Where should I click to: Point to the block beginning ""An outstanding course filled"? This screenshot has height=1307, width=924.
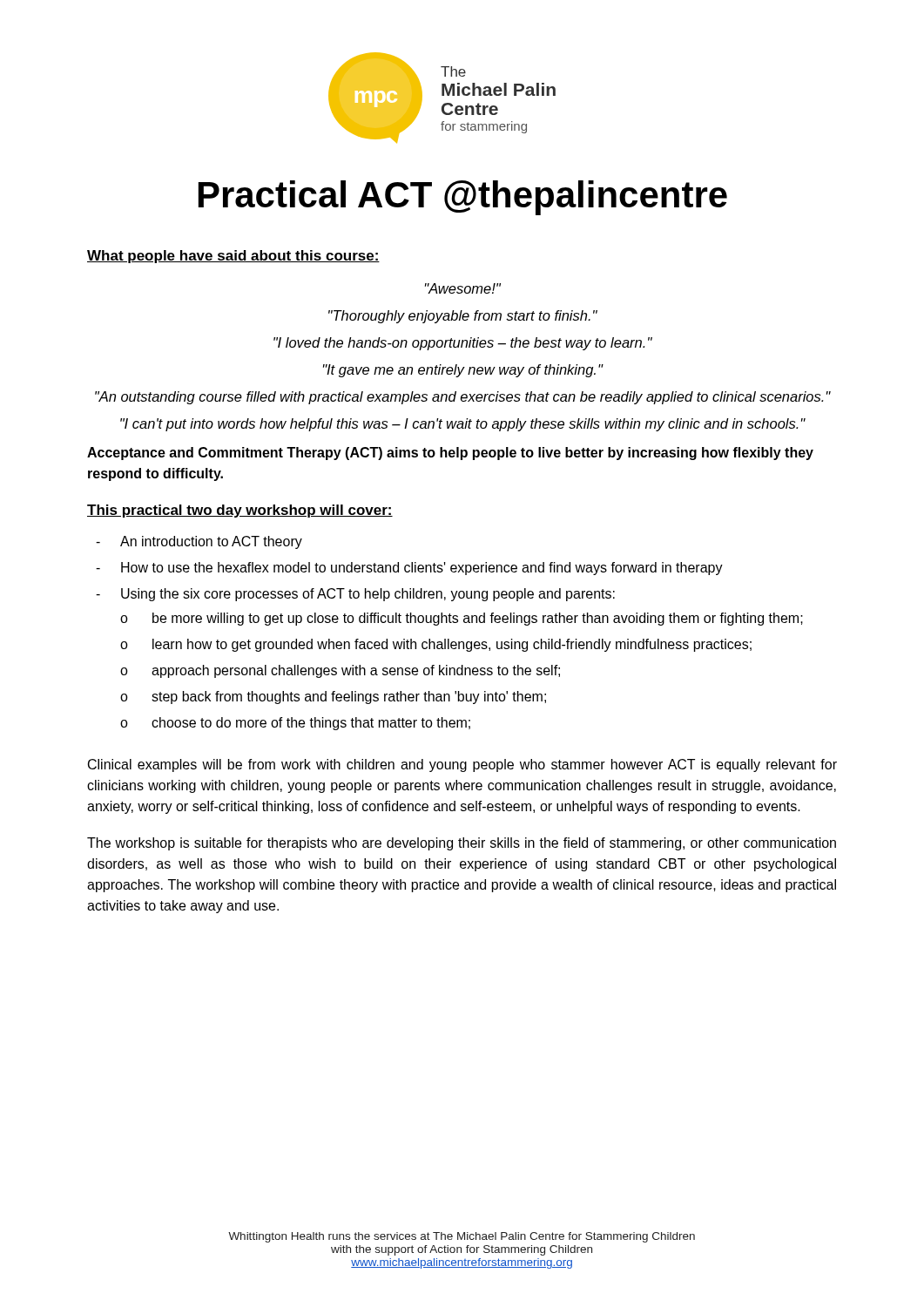[462, 396]
